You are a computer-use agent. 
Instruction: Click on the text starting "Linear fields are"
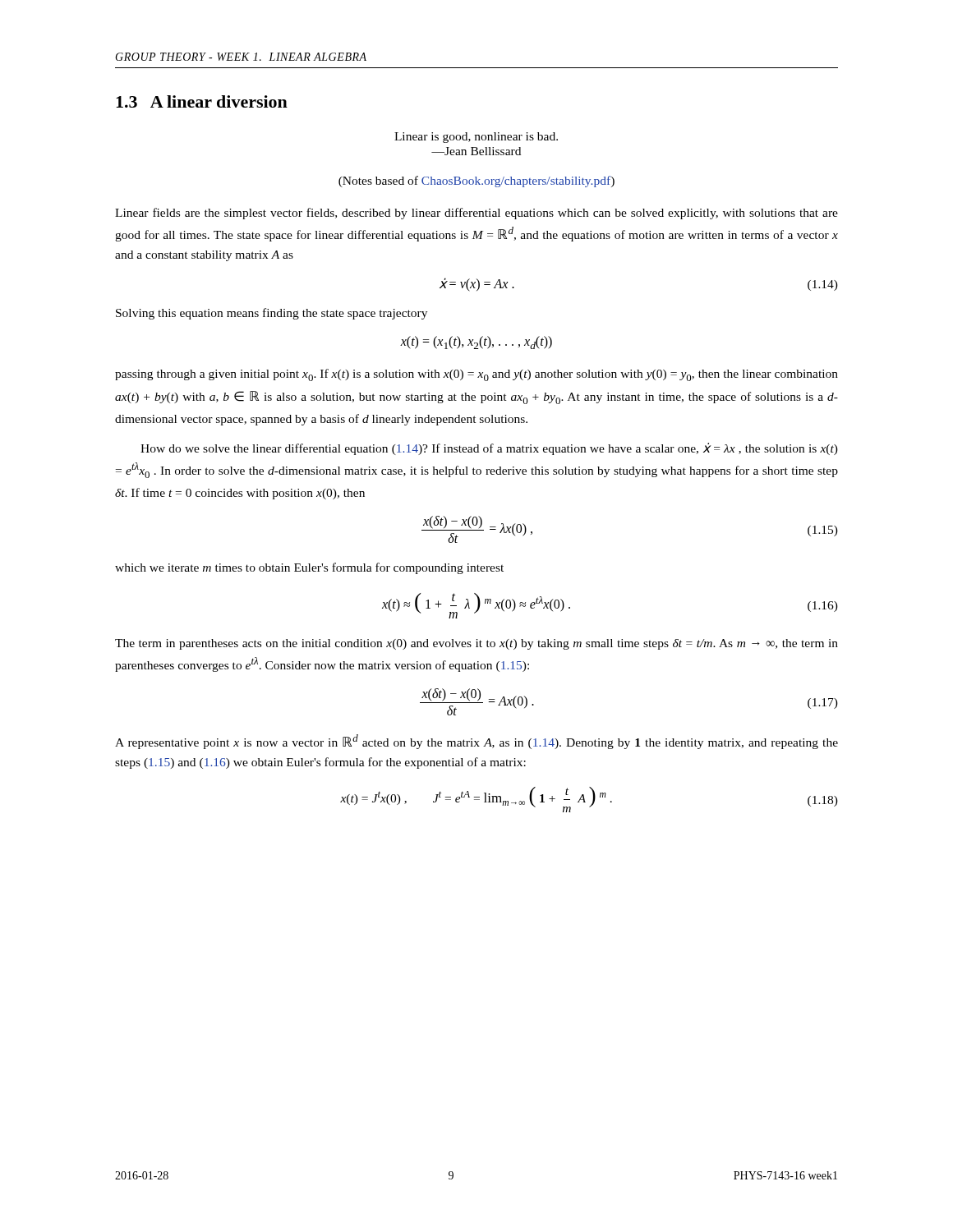pyautogui.click(x=476, y=234)
